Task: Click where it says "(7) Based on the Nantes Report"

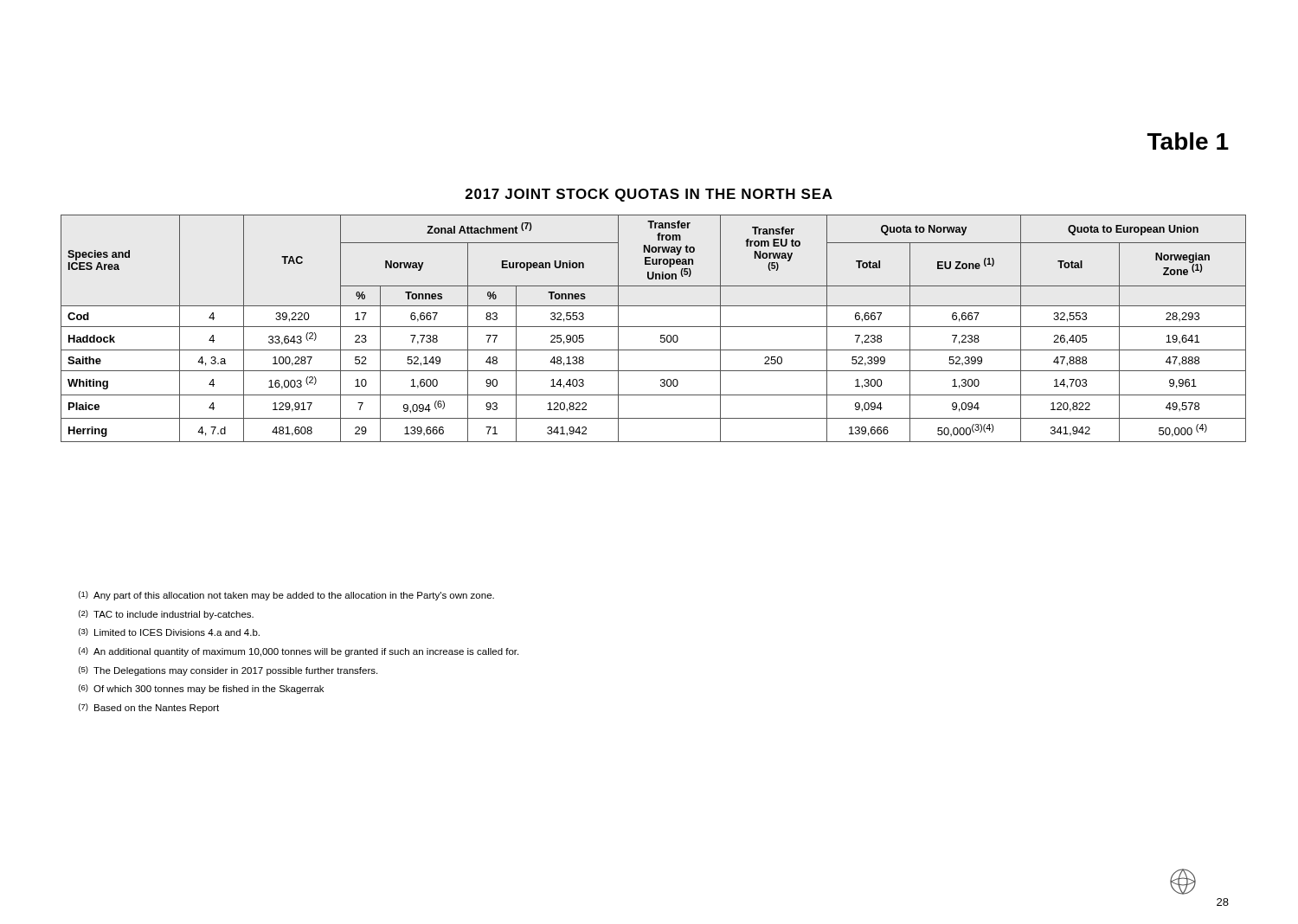Action: pyautogui.click(x=140, y=710)
